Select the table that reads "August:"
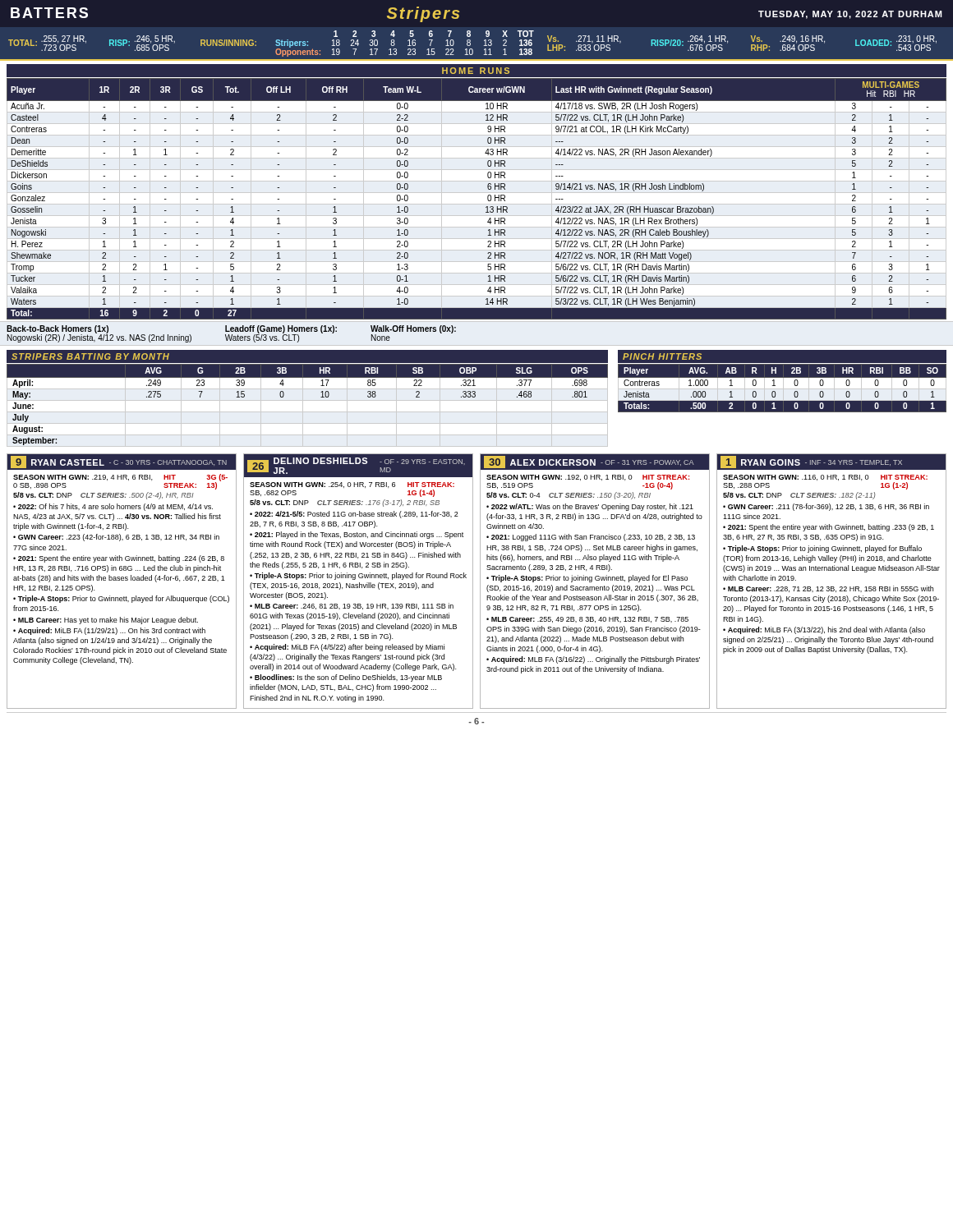This screenshot has height=1232, width=953. coord(307,398)
